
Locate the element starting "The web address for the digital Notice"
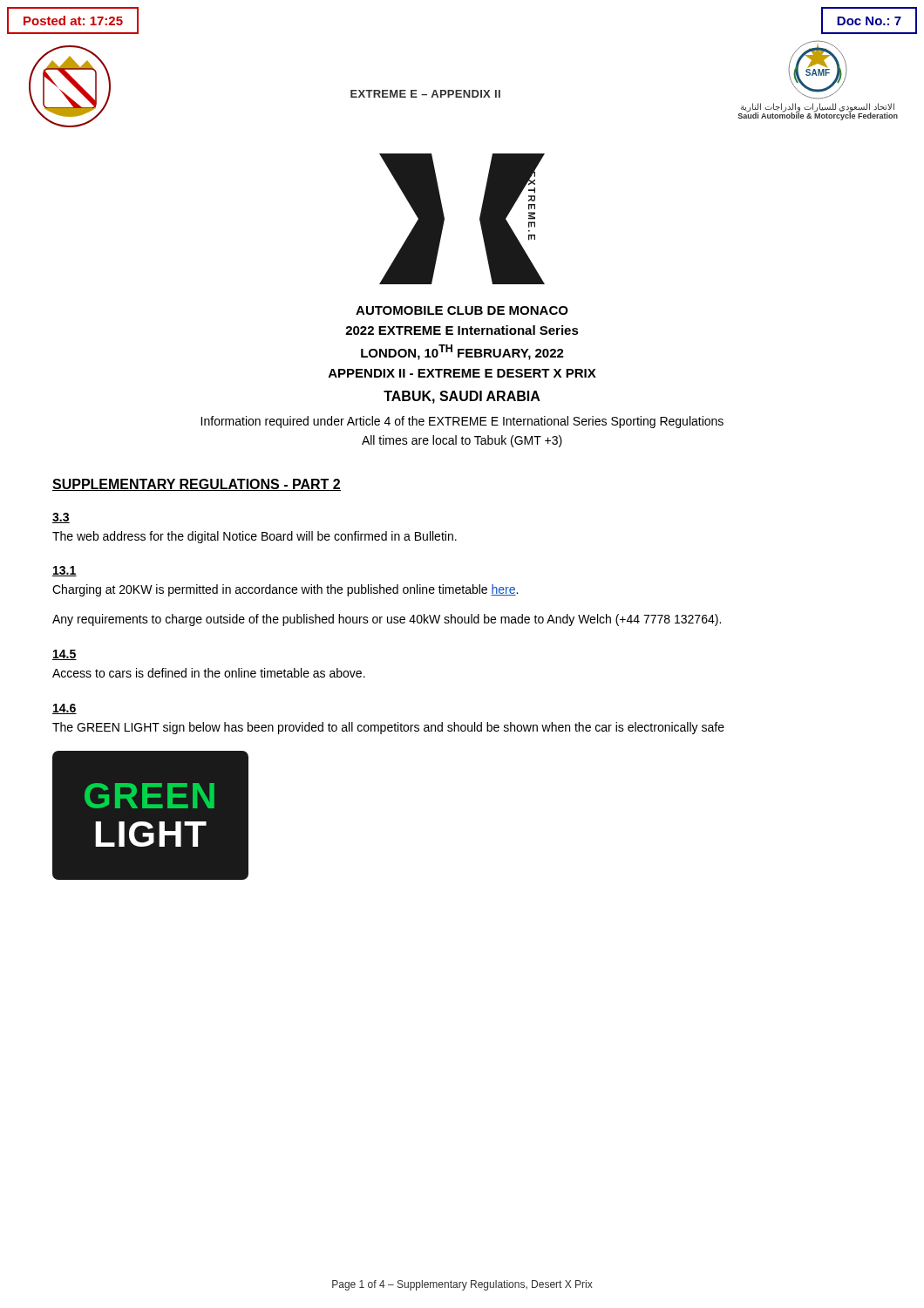[x=255, y=536]
